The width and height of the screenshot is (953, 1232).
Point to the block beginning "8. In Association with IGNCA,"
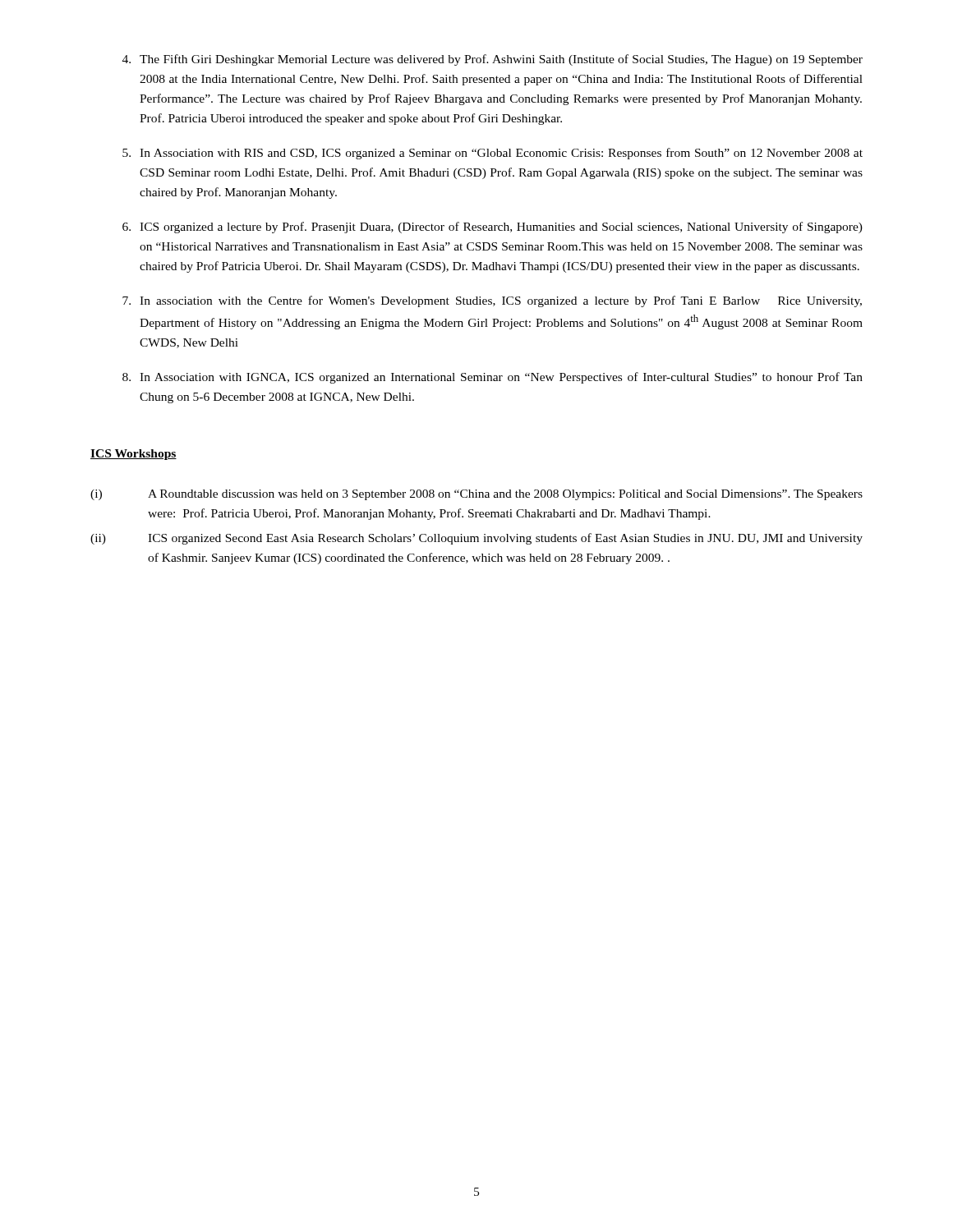pos(476,387)
